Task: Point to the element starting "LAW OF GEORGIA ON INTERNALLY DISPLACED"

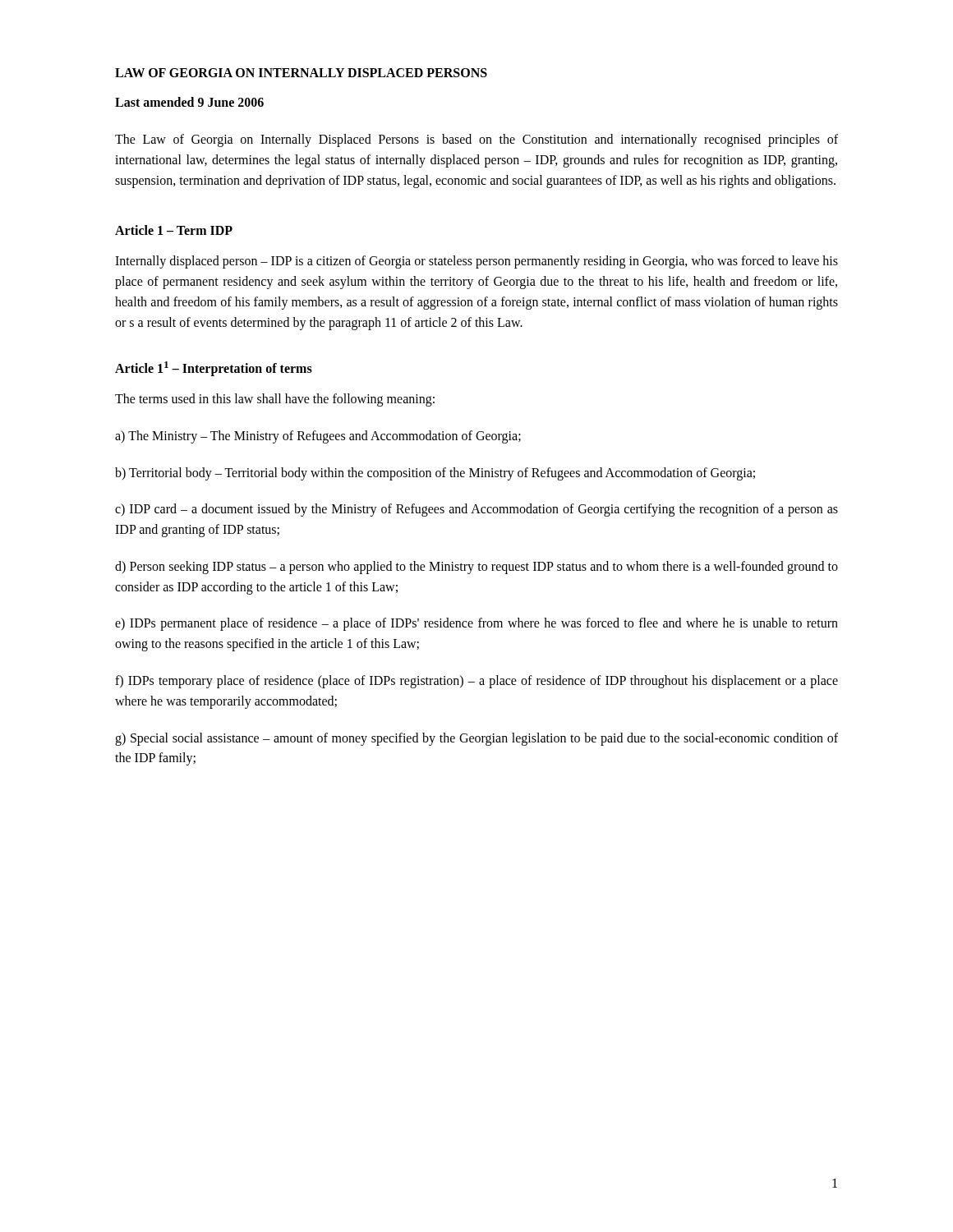Action: [301, 73]
